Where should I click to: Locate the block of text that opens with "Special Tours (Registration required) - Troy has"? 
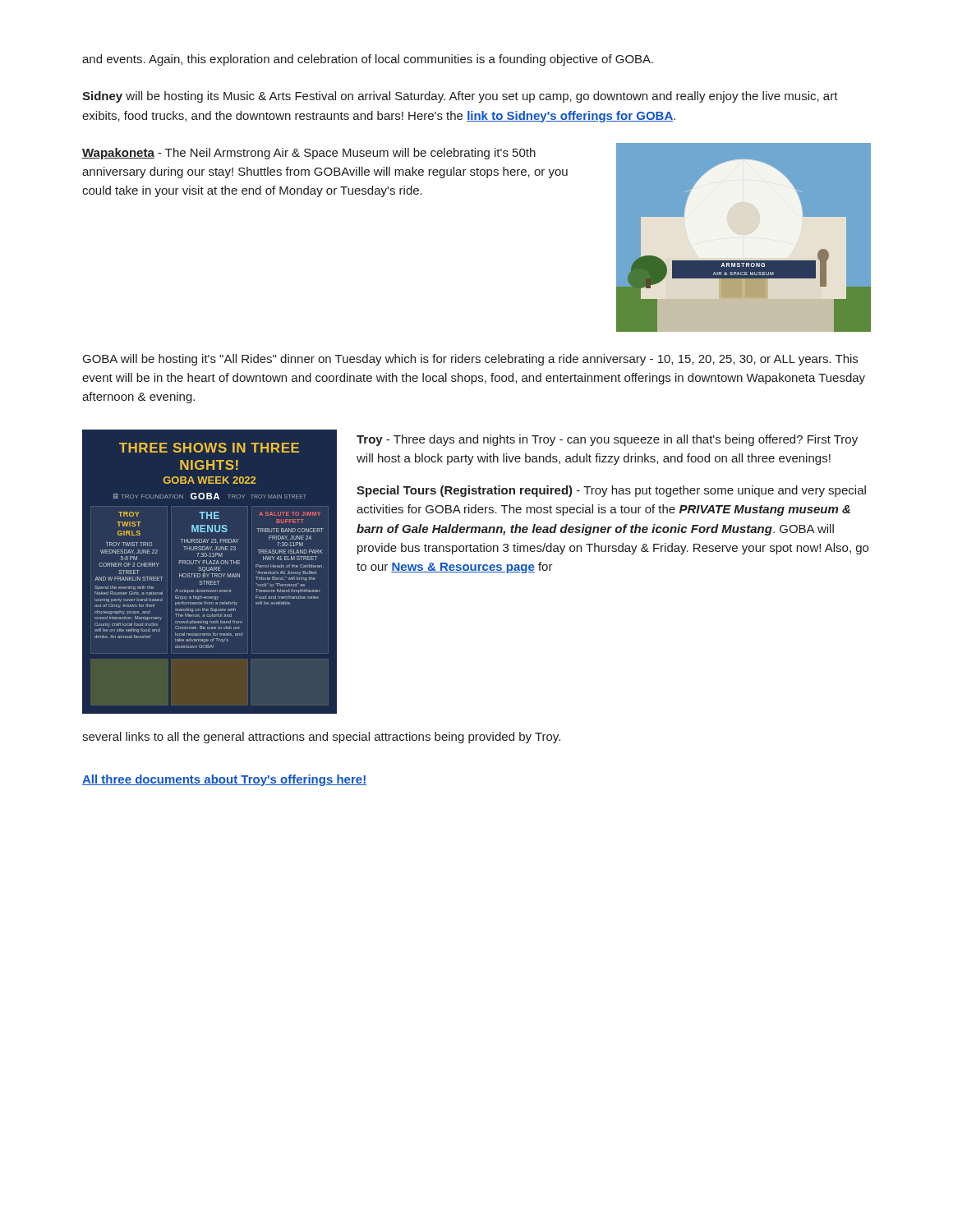613,528
